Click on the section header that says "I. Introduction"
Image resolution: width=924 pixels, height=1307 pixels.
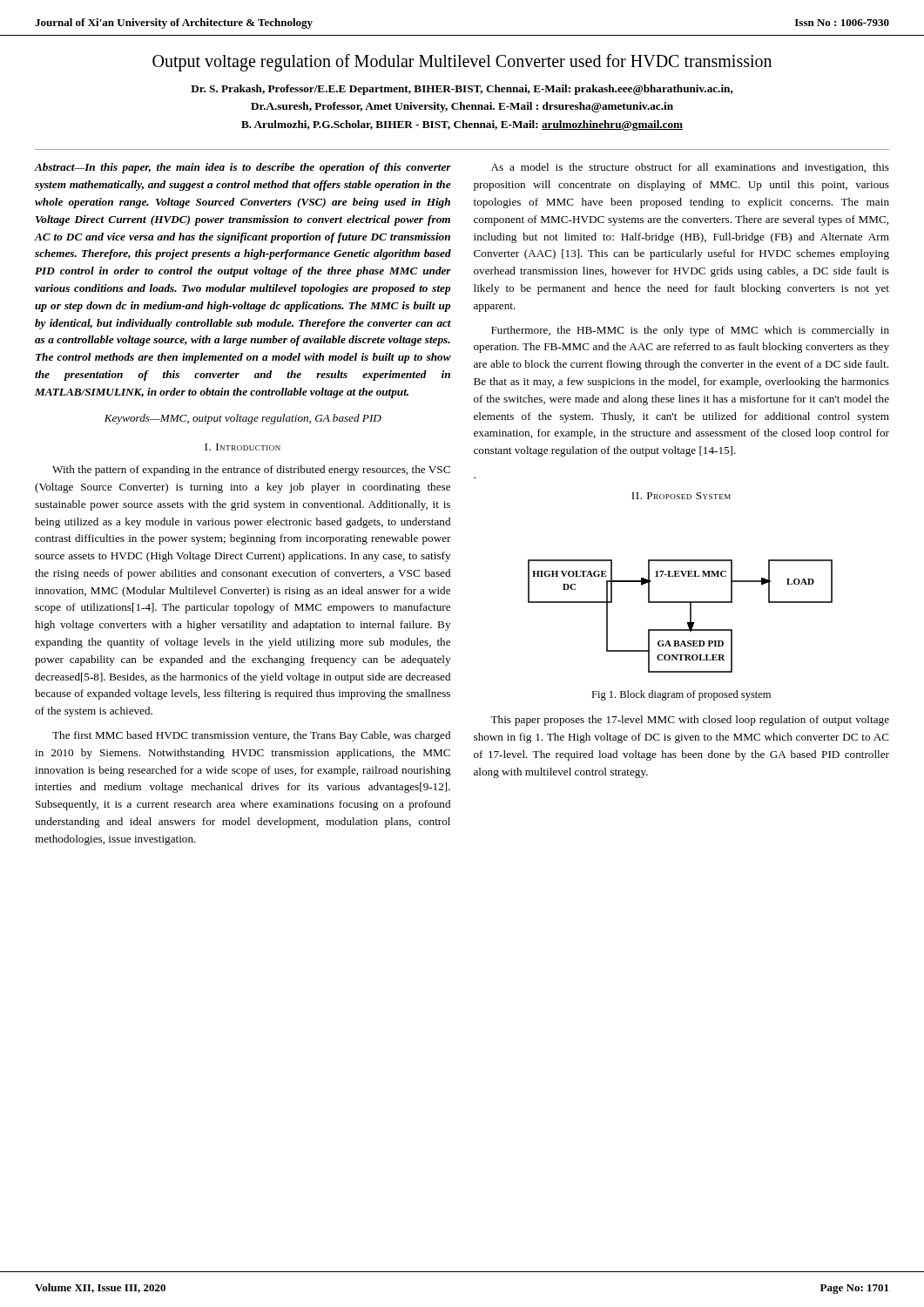243,447
